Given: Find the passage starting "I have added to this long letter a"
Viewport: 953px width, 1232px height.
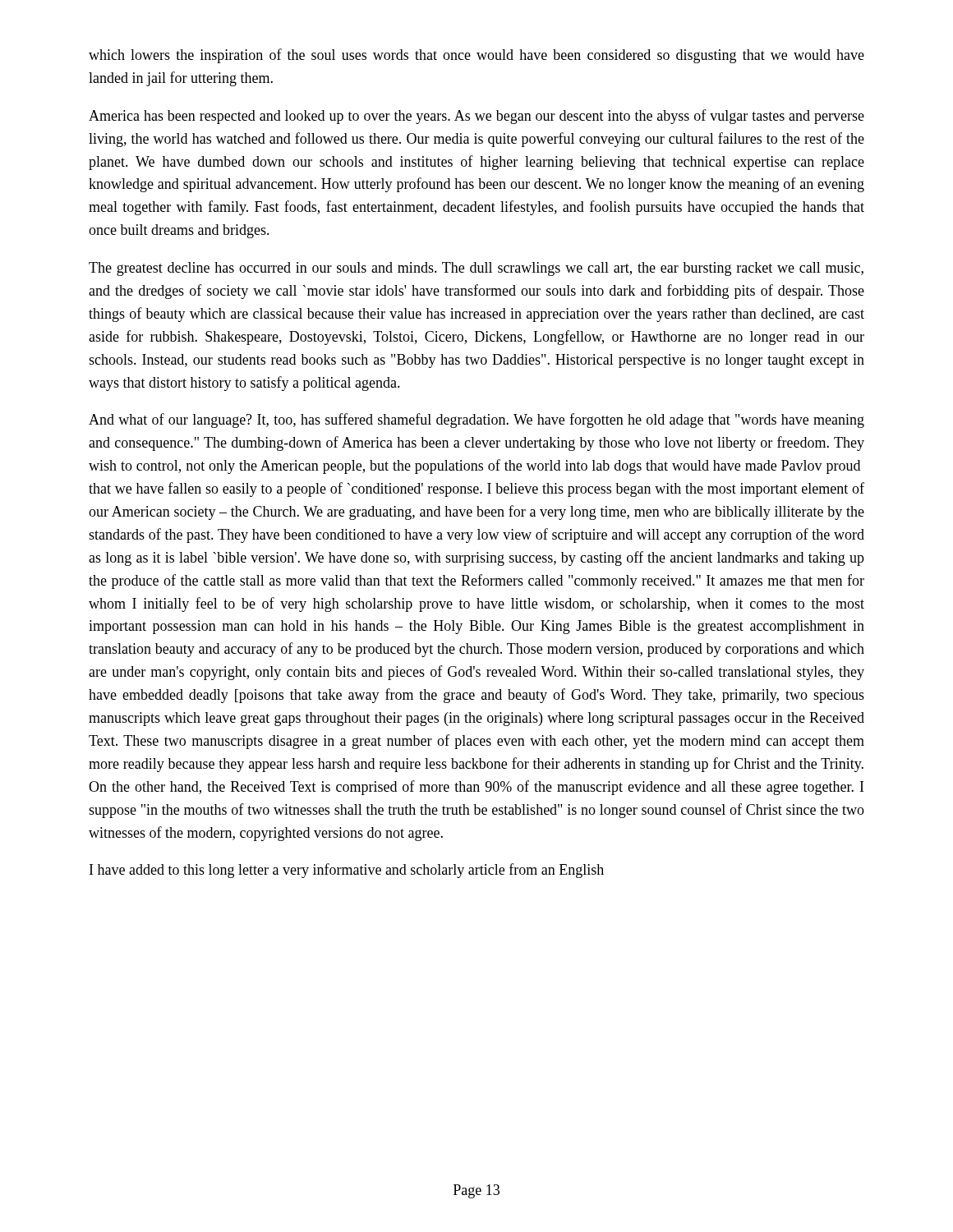Looking at the screenshot, I should (x=346, y=870).
